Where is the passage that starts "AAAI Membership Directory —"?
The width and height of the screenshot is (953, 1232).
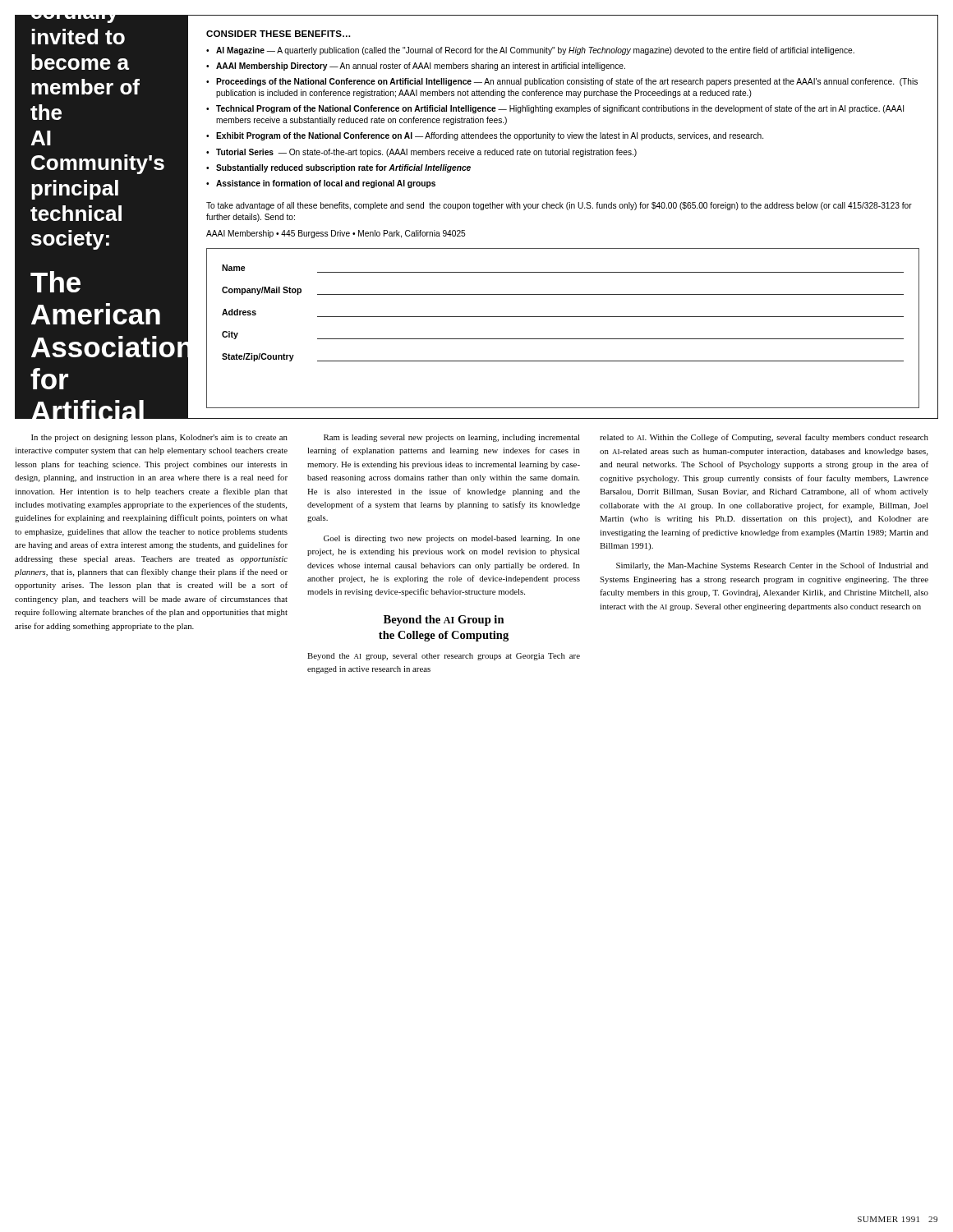[x=421, y=66]
